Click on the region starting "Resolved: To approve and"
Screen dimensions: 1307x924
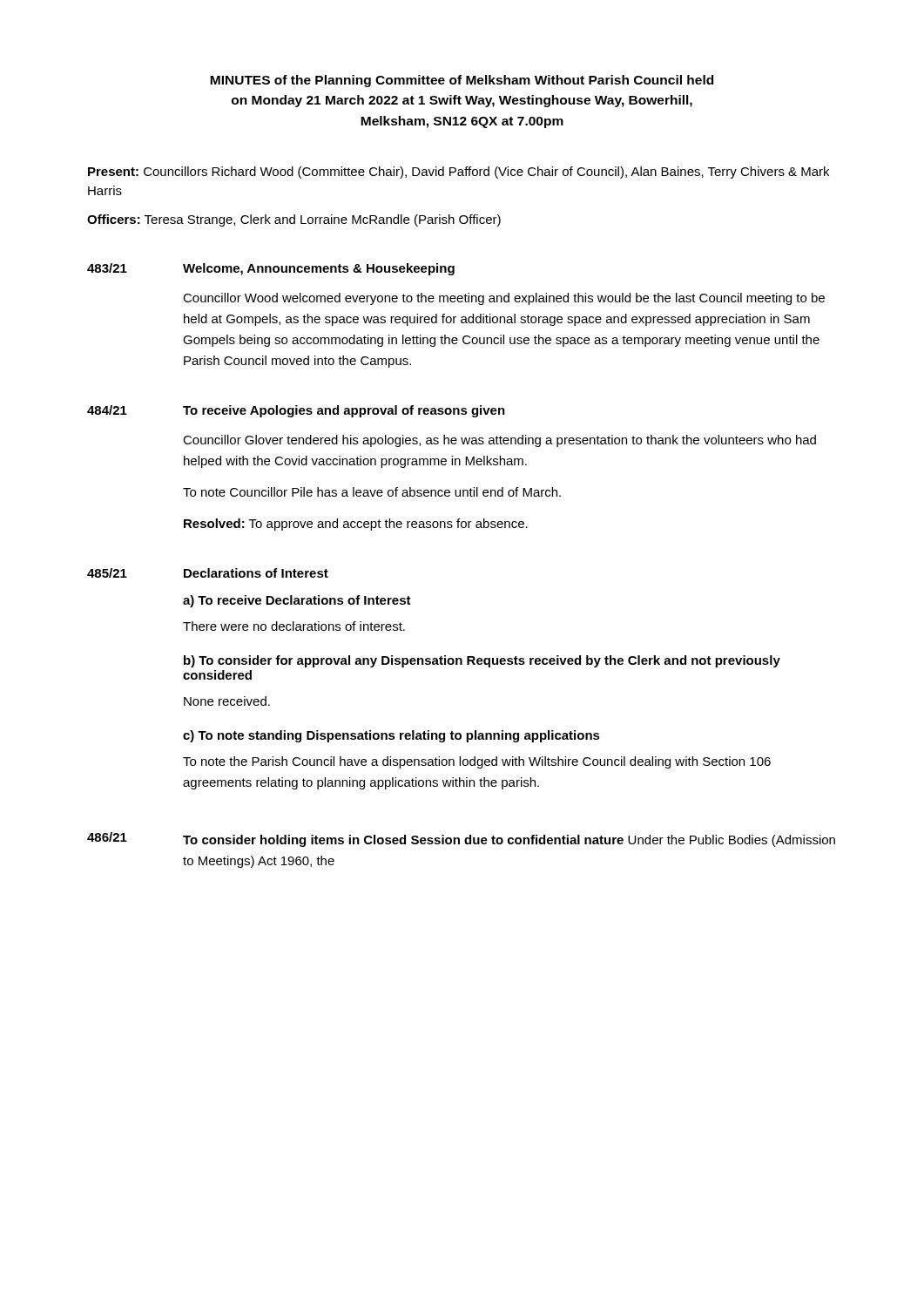coord(356,523)
